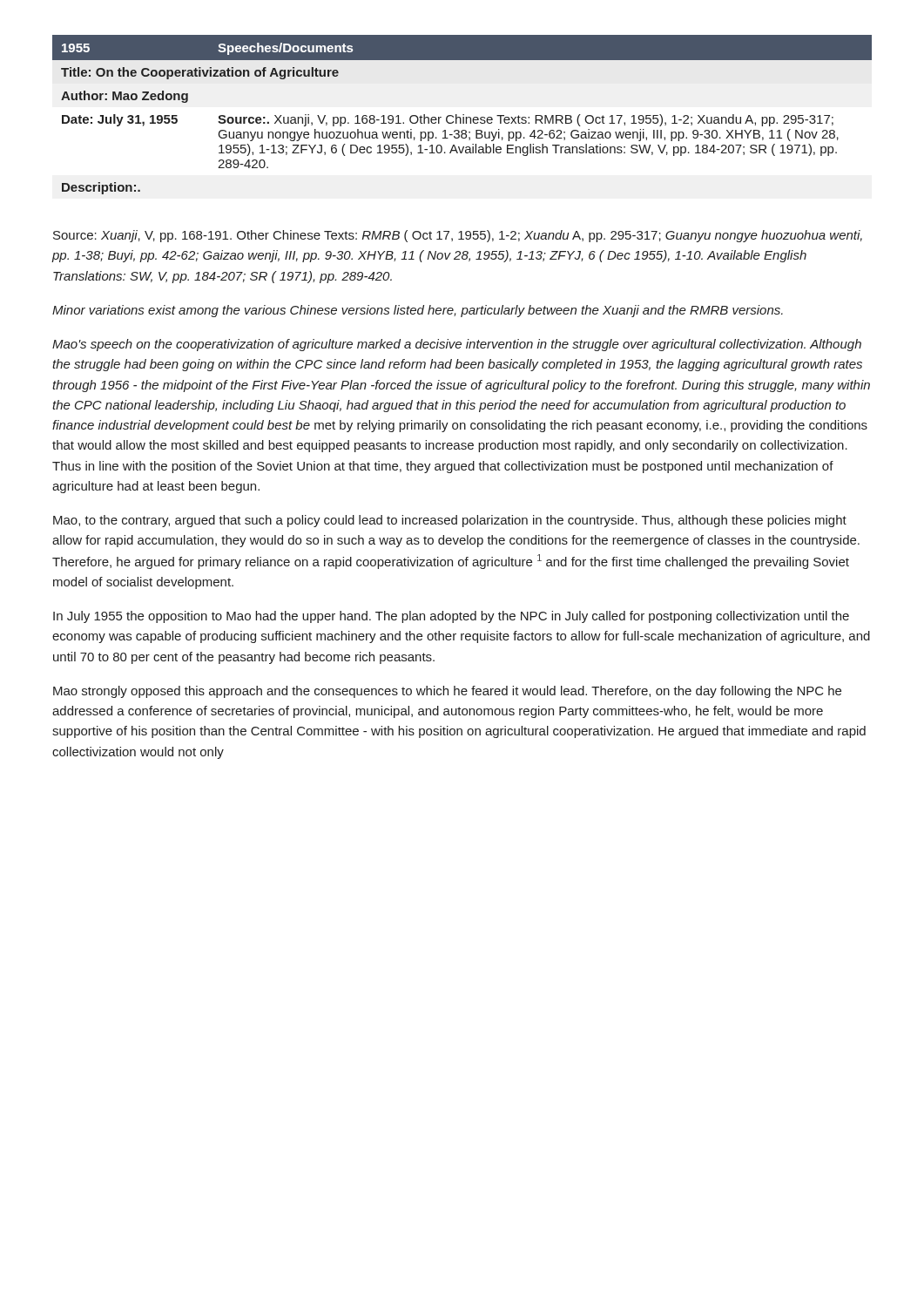Find the passage starting "Source: Xuanji, V,"
The height and width of the screenshot is (1307, 924).
(462, 255)
